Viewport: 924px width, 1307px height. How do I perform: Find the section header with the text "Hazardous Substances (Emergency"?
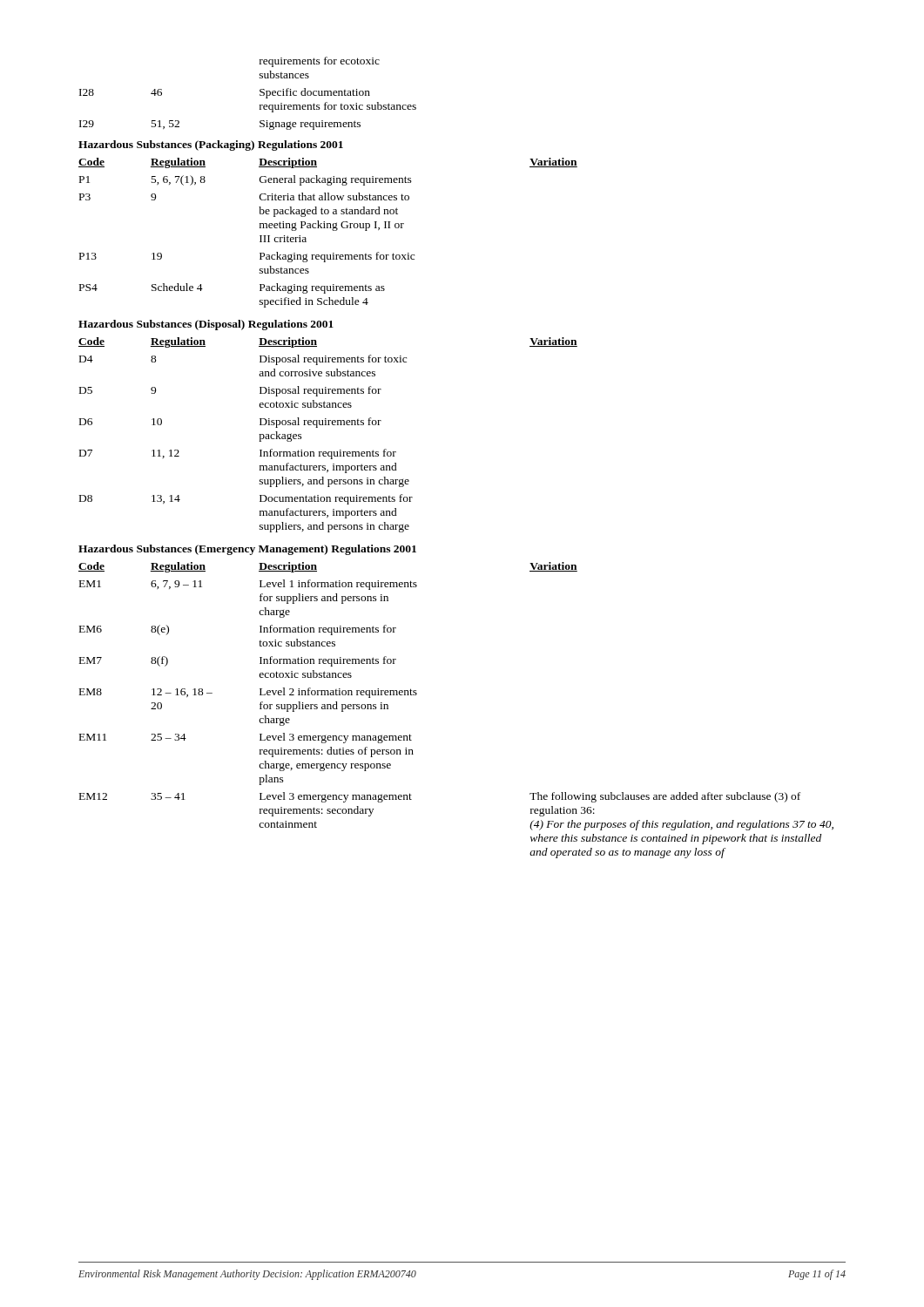point(248,549)
